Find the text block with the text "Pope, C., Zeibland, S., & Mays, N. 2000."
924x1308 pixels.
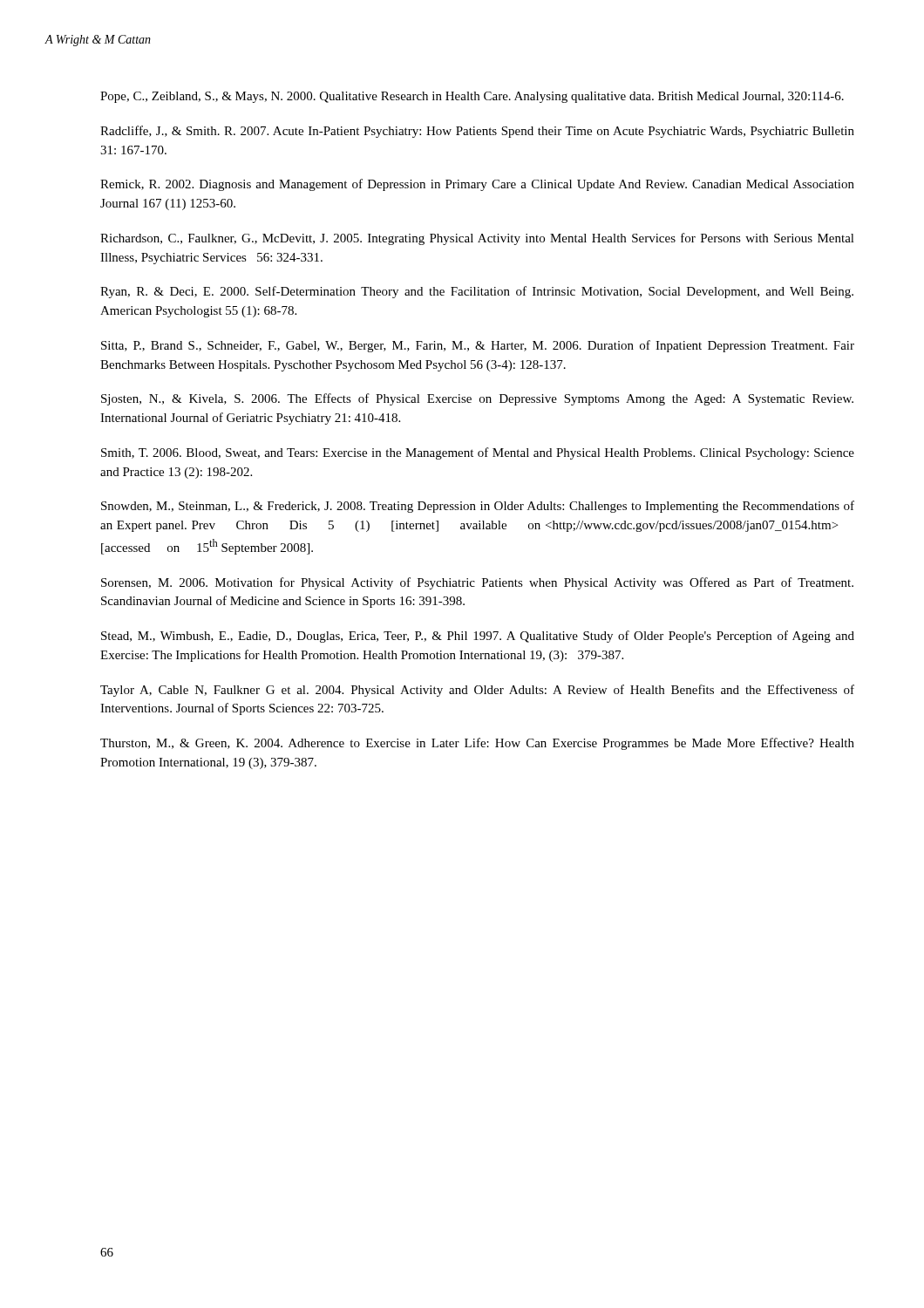(472, 96)
